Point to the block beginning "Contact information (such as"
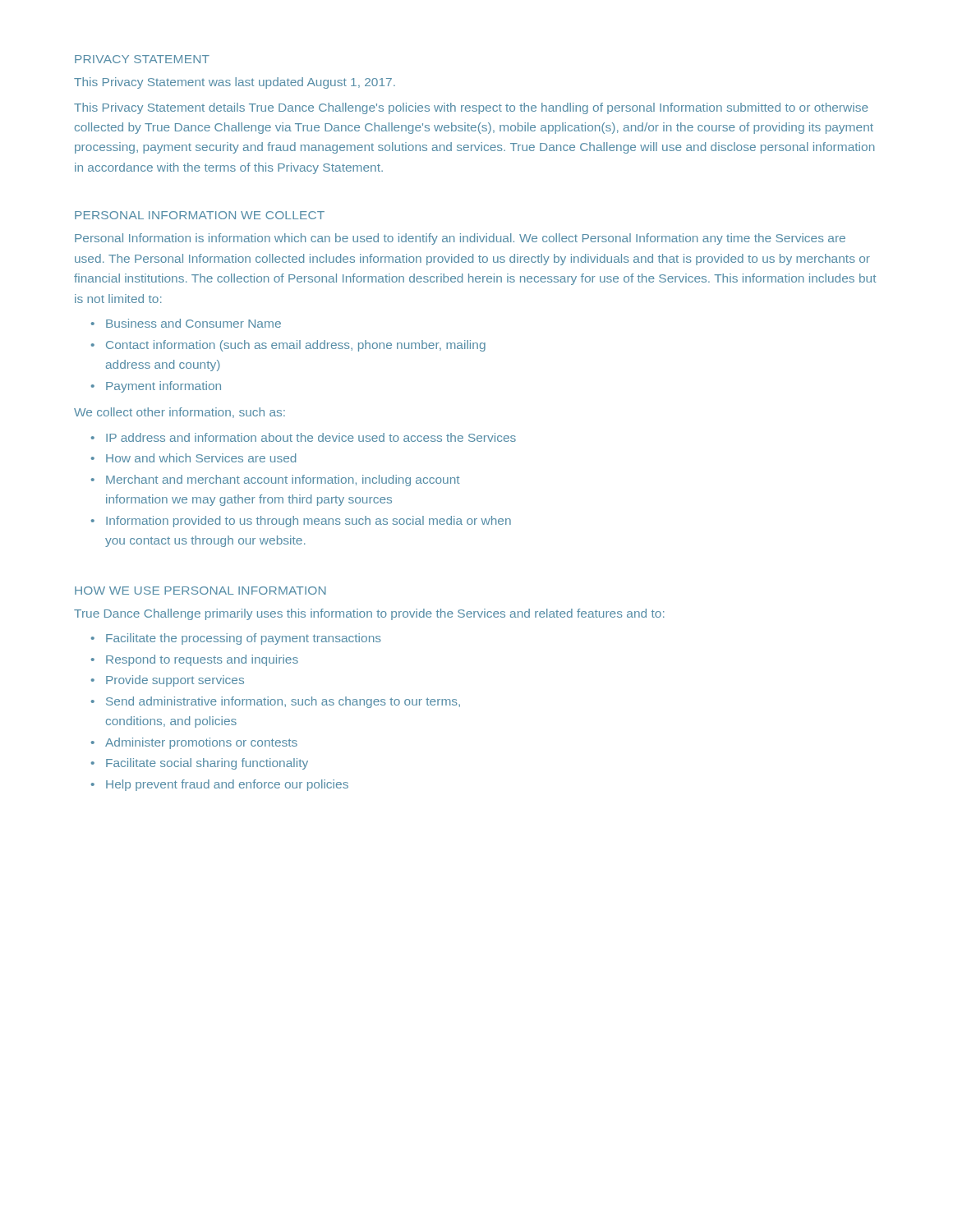 pyautogui.click(x=296, y=355)
